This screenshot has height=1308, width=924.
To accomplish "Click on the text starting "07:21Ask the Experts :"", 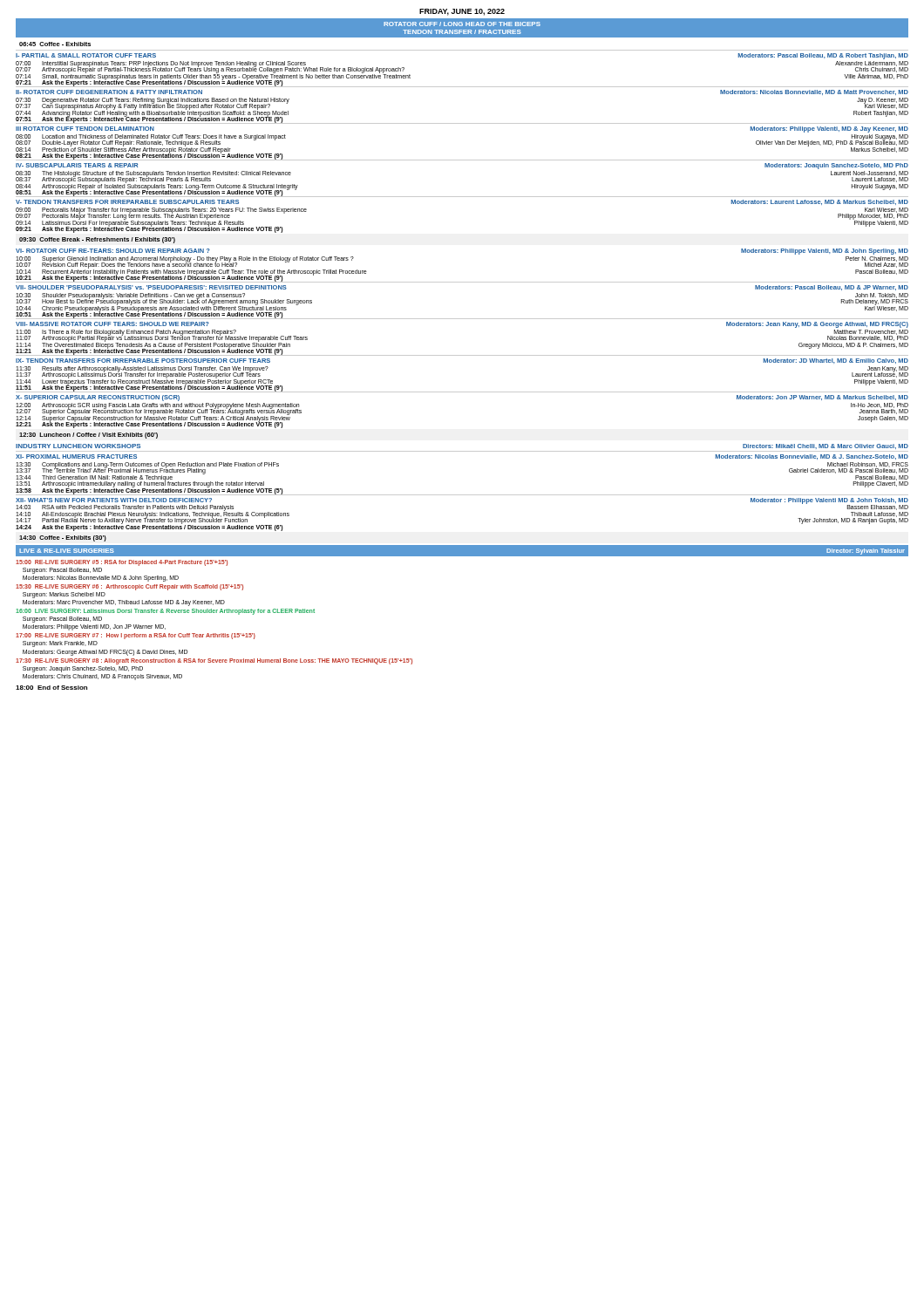I will coord(462,82).
